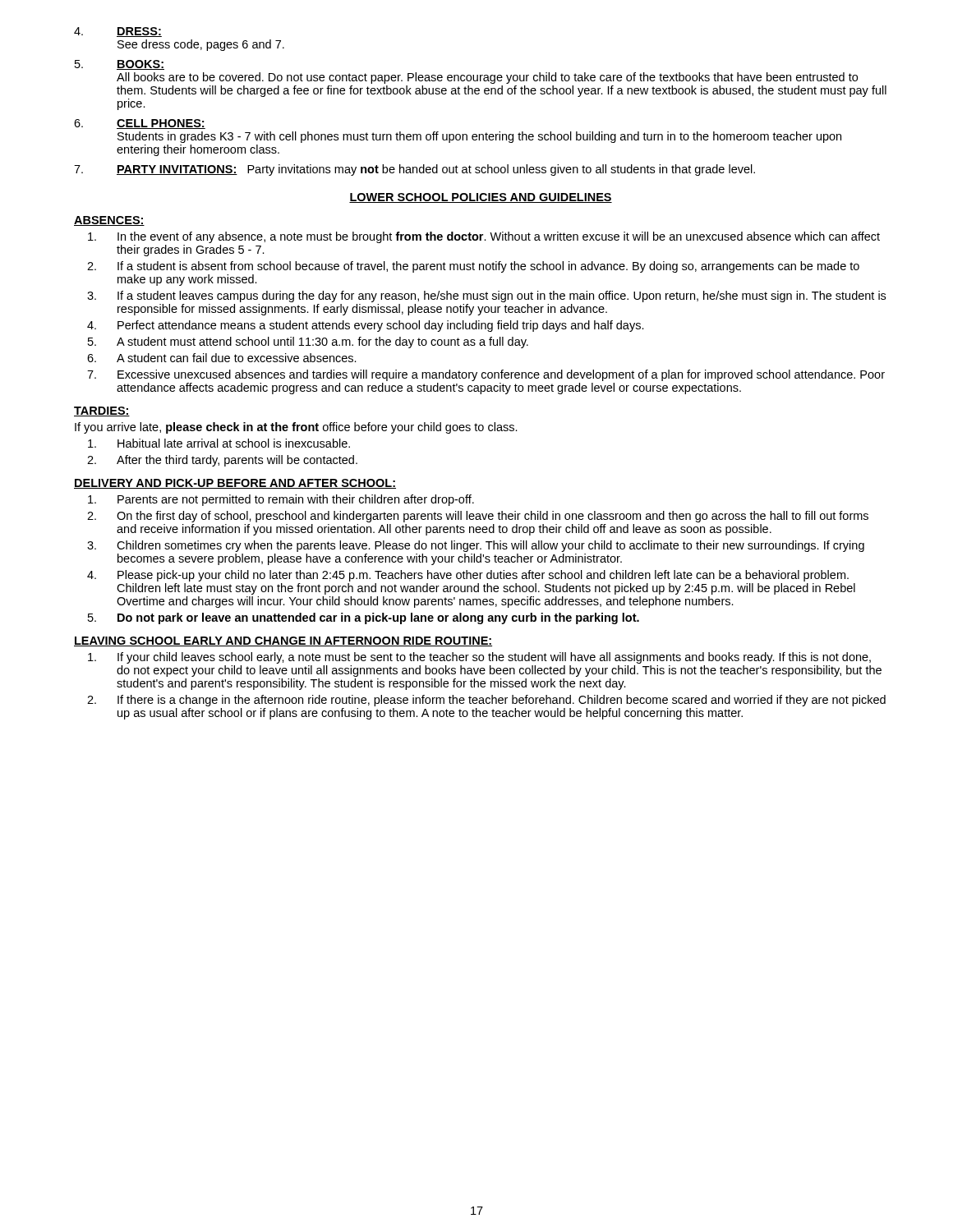Point to the region starting "4. Please pick-up your child no later"
Image resolution: width=953 pixels, height=1232 pixels.
481,588
